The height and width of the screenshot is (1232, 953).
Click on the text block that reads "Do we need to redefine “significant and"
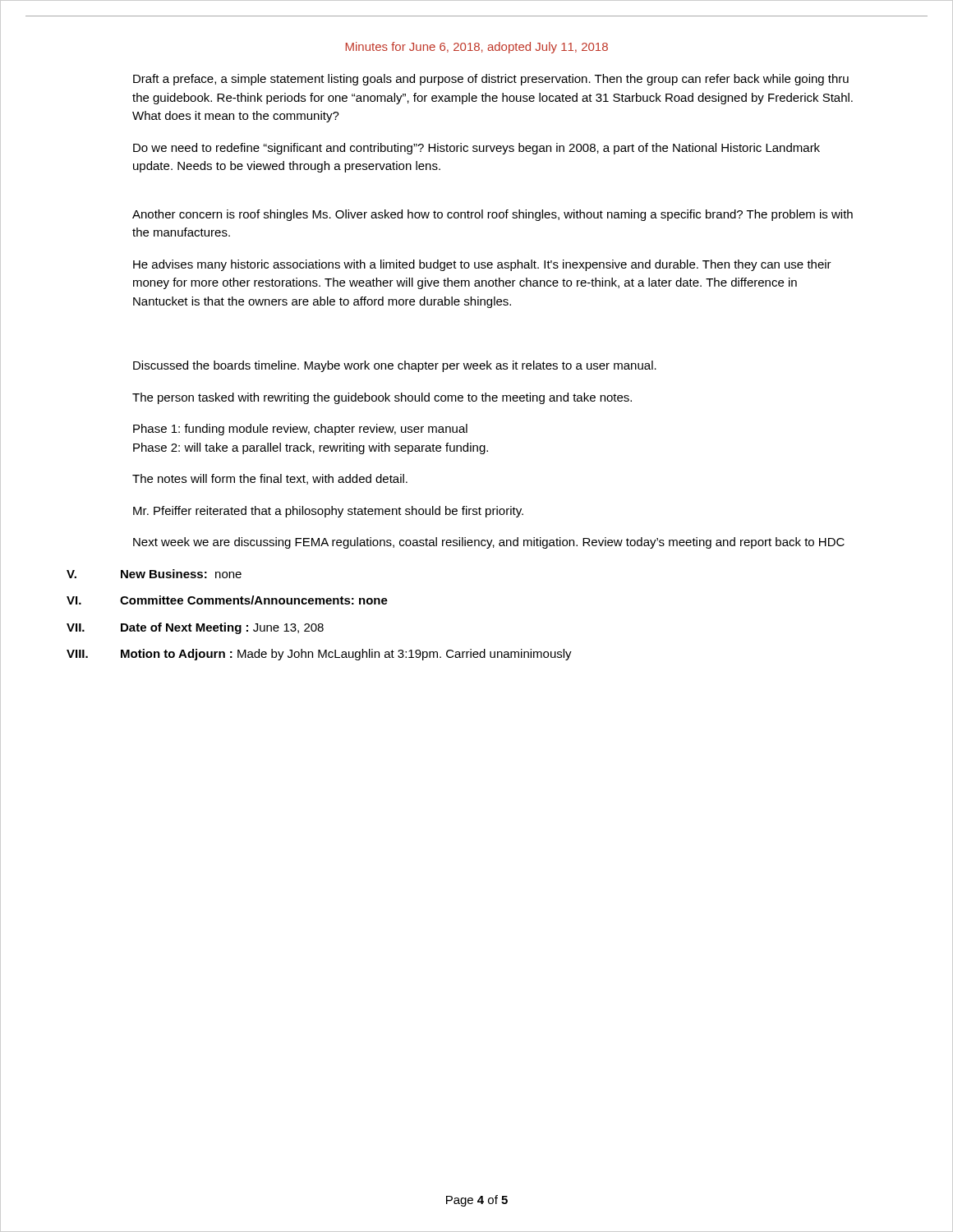[476, 156]
